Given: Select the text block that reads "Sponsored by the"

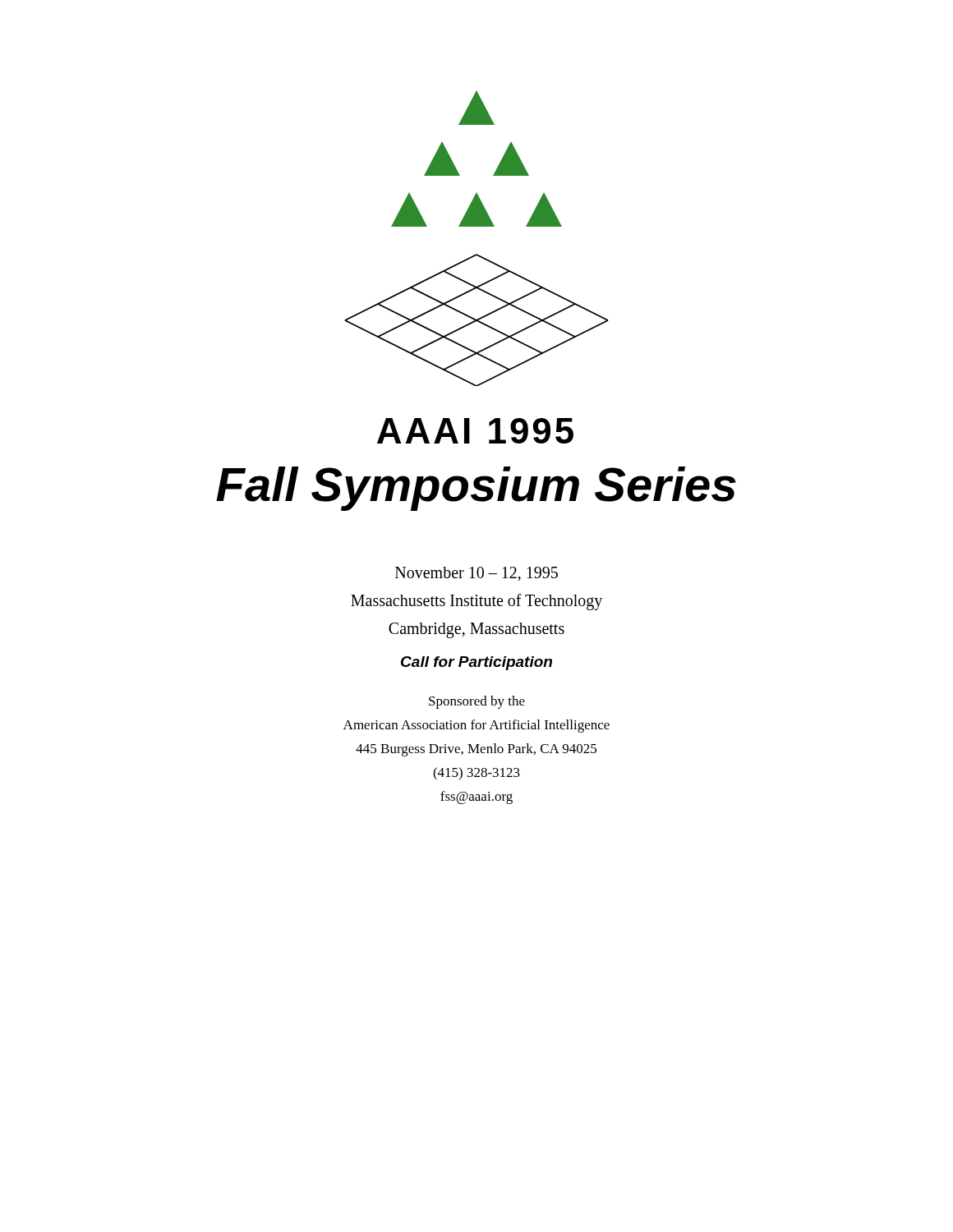Looking at the screenshot, I should (x=476, y=749).
